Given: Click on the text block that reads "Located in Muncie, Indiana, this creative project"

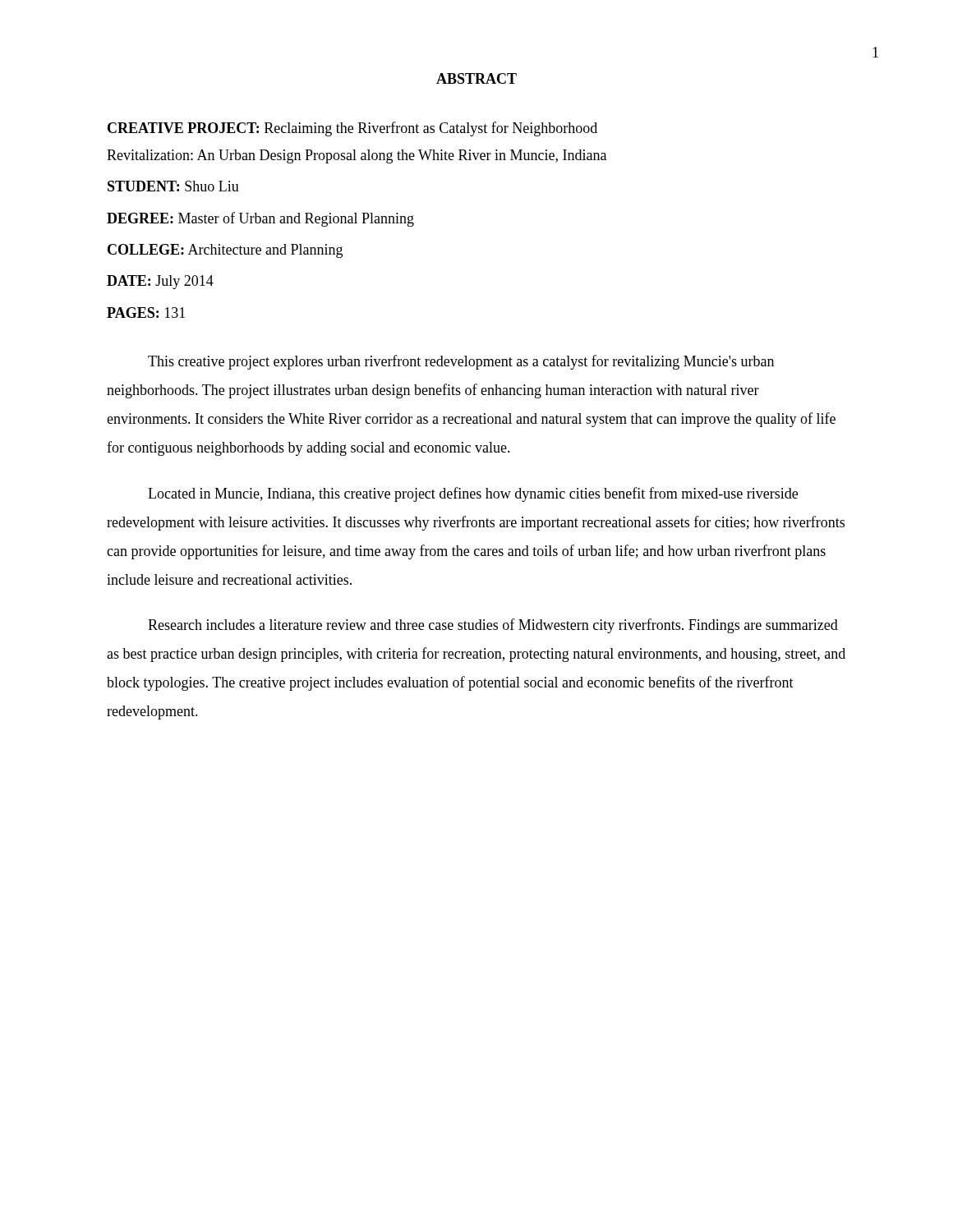Looking at the screenshot, I should click(476, 536).
